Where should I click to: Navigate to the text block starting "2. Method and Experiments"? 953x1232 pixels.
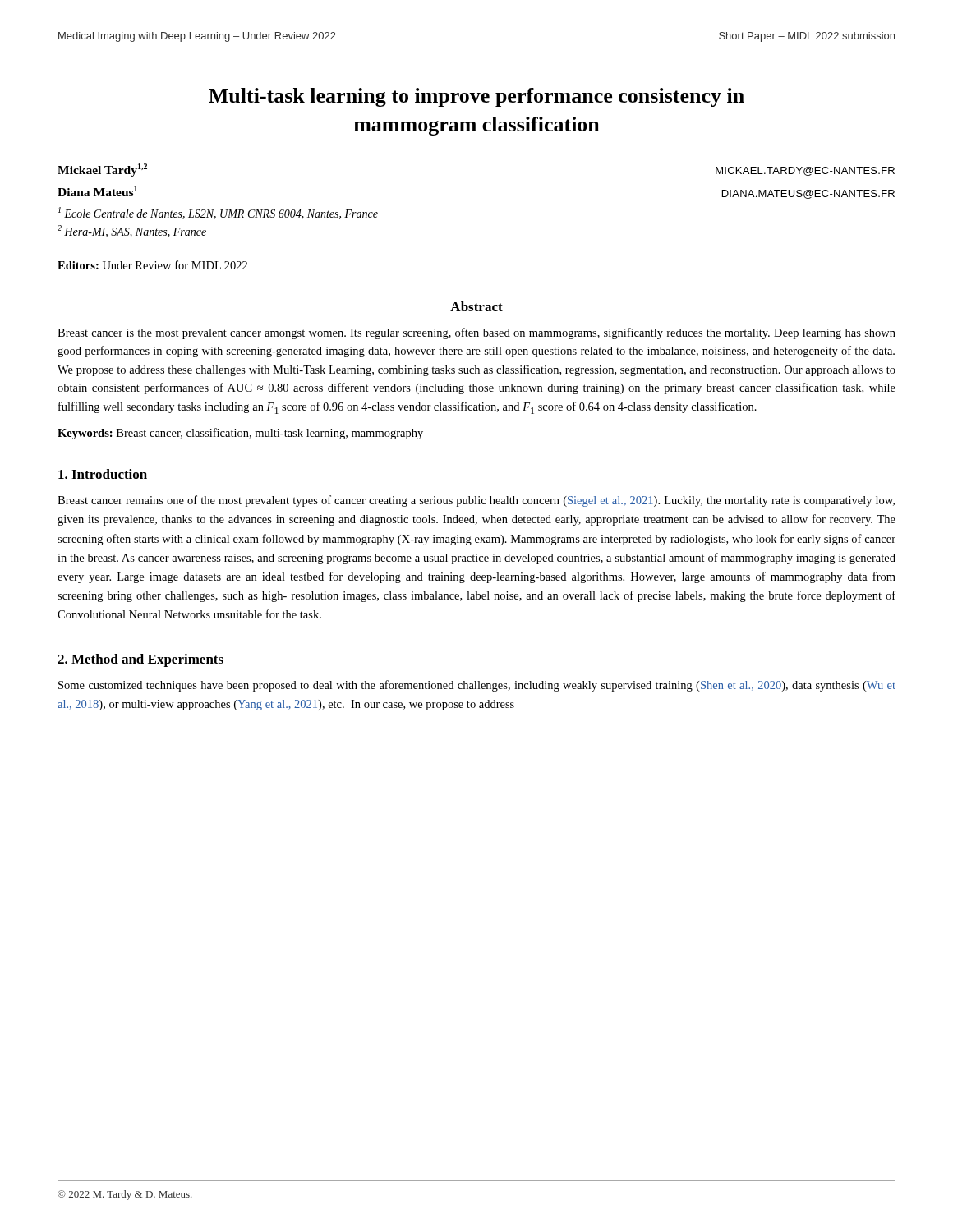point(141,659)
